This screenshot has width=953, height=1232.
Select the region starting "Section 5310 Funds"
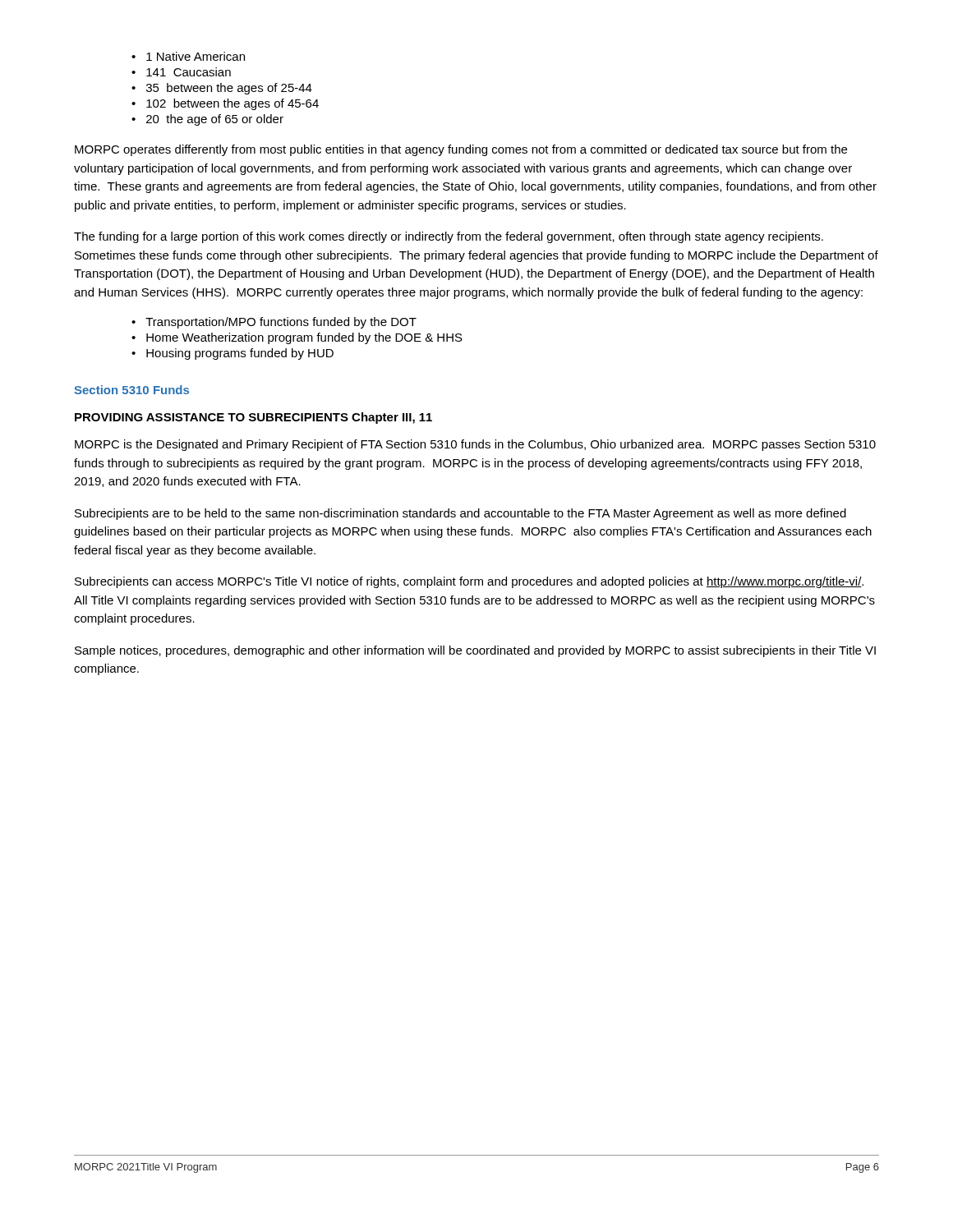click(x=132, y=390)
